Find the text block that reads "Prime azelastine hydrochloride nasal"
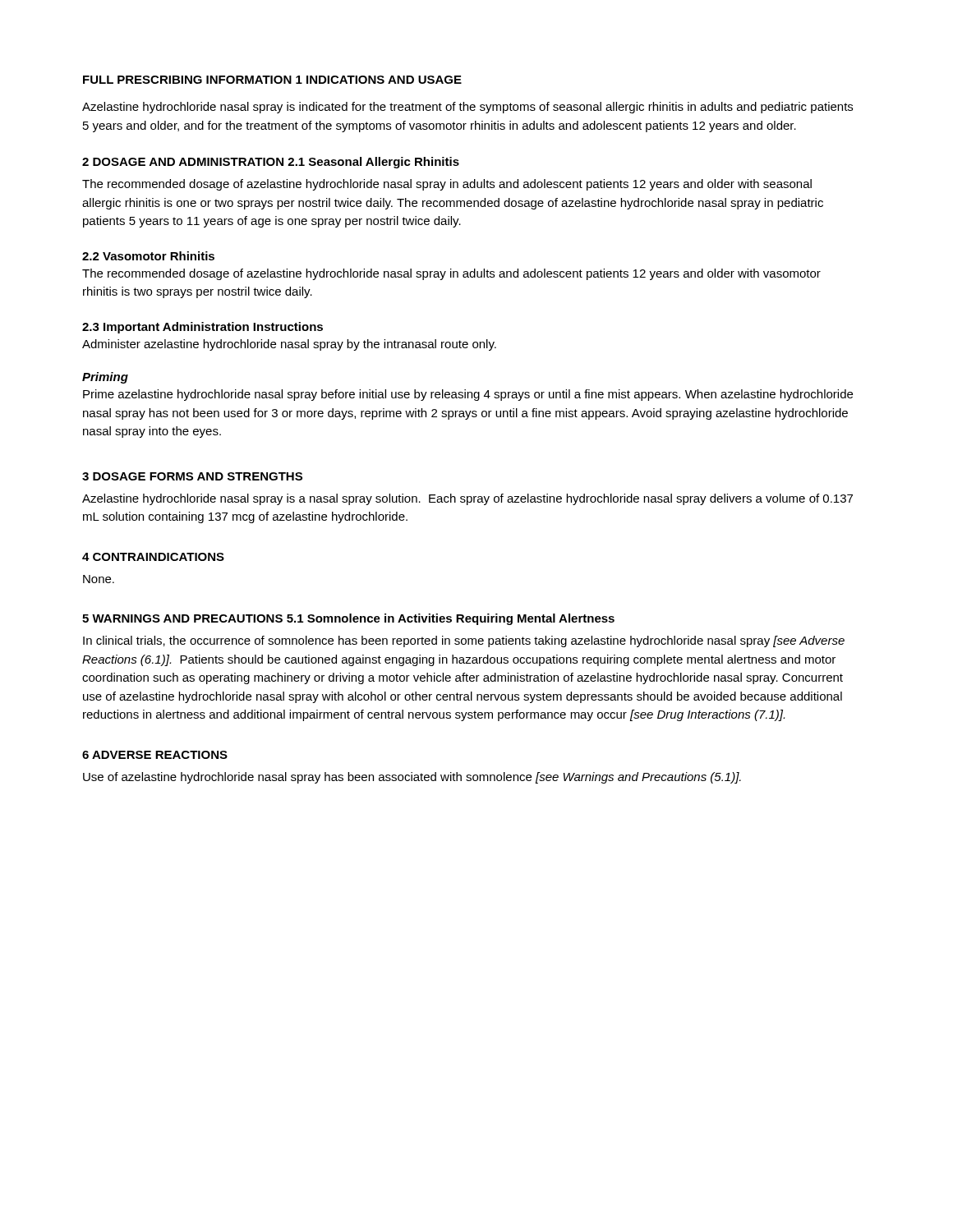Viewport: 953px width, 1232px height. coord(468,412)
